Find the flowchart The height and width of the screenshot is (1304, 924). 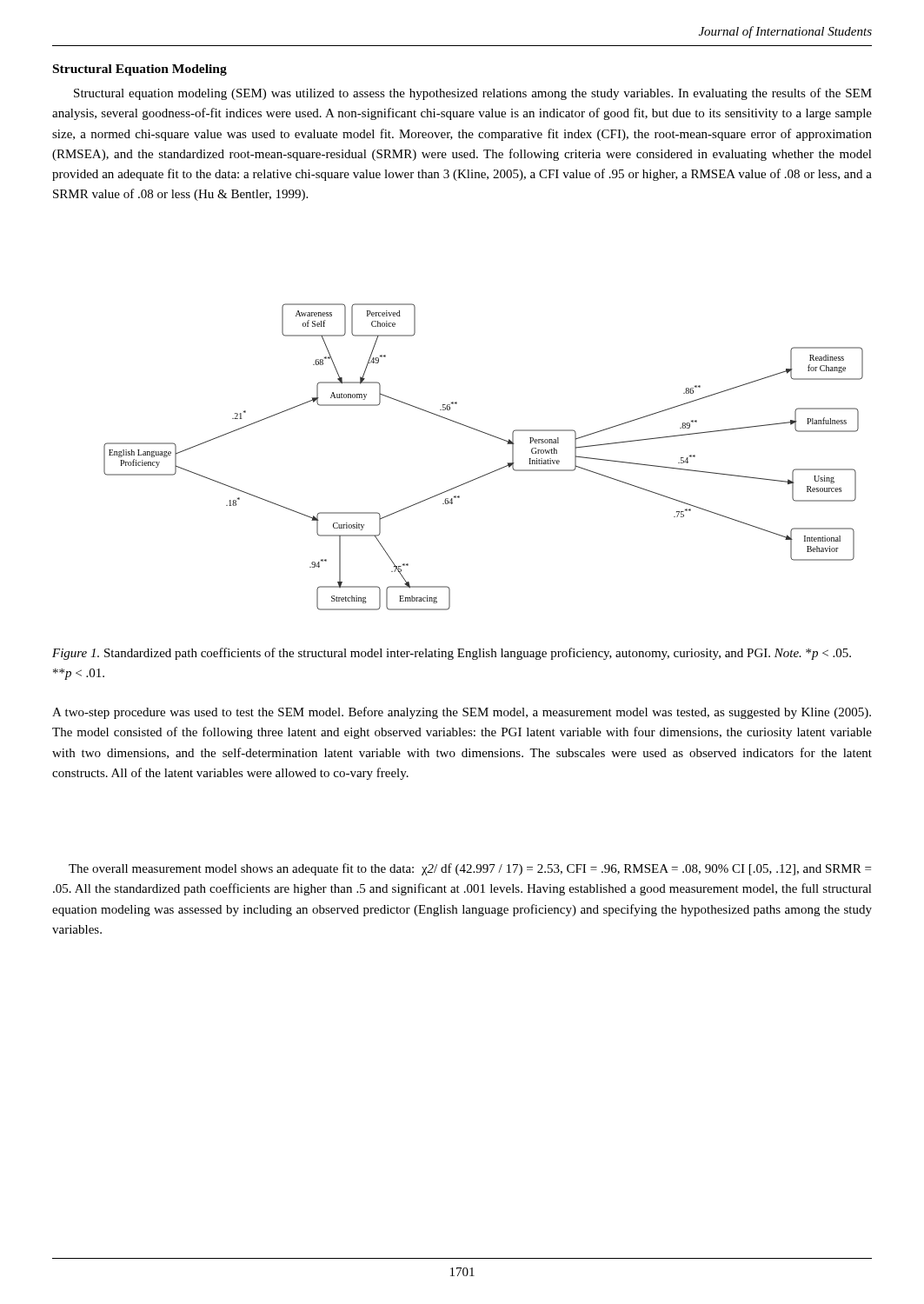pyautogui.click(x=462, y=465)
